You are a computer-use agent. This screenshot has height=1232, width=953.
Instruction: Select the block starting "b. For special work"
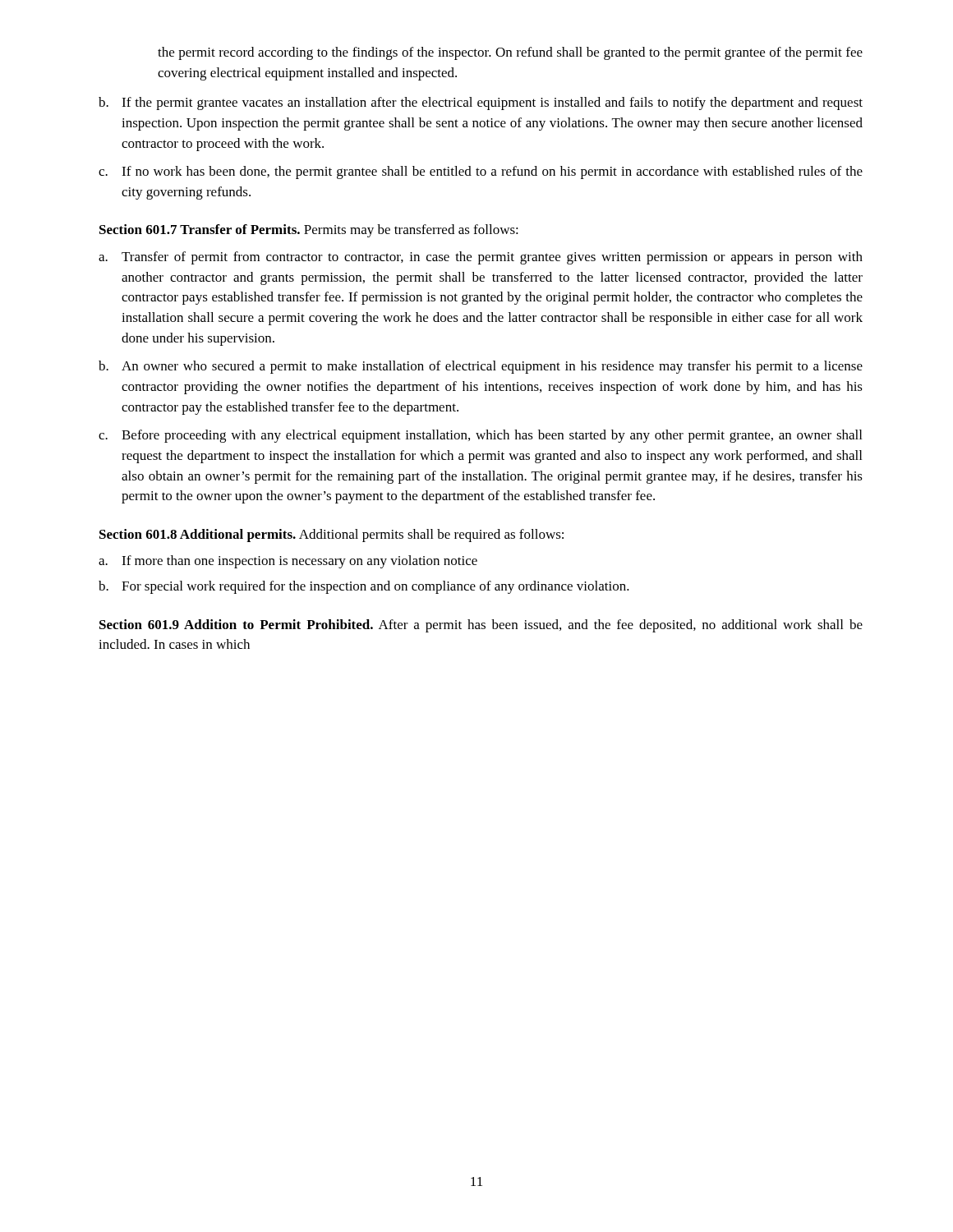coord(481,587)
